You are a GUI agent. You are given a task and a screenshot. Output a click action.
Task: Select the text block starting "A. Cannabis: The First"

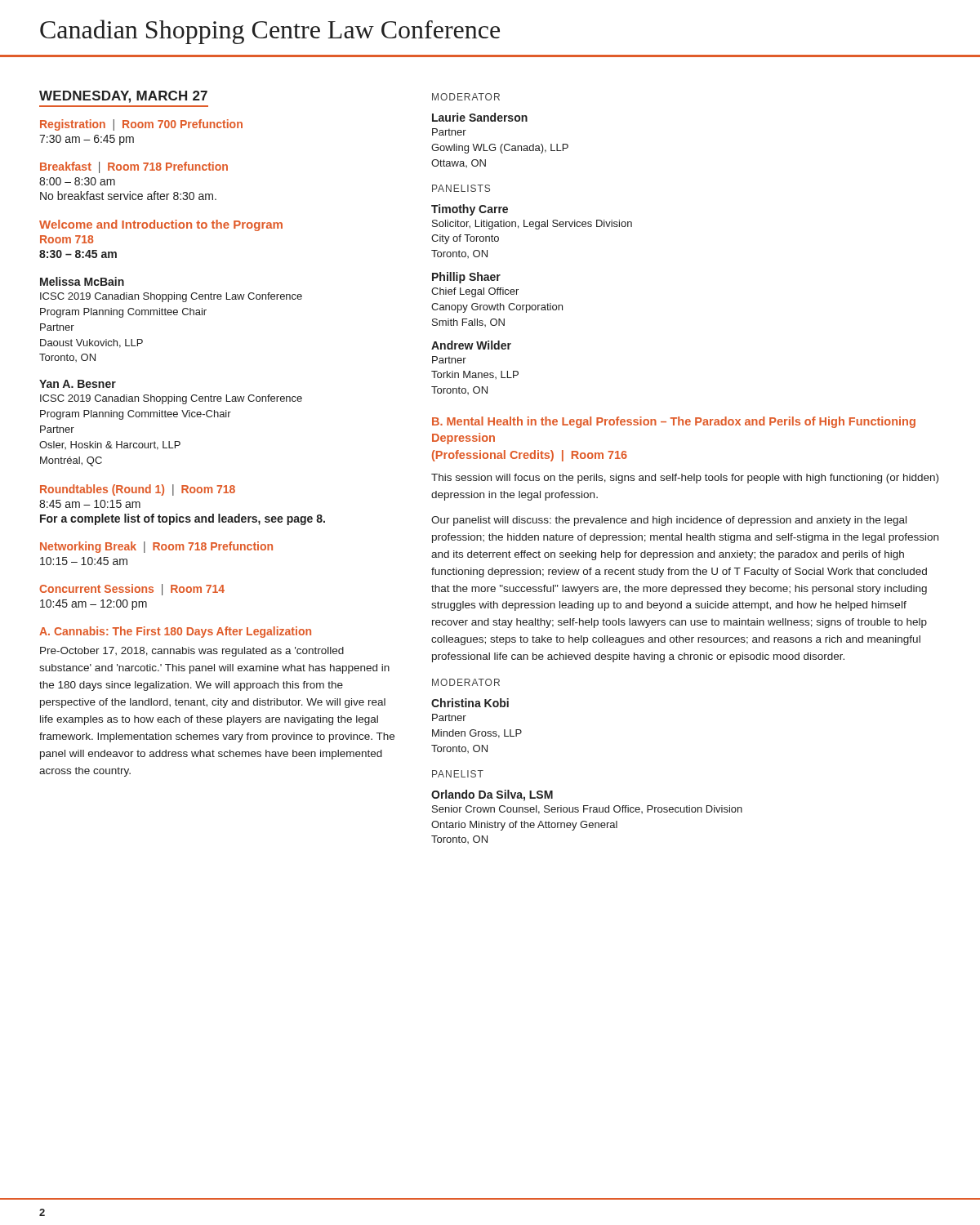176,632
